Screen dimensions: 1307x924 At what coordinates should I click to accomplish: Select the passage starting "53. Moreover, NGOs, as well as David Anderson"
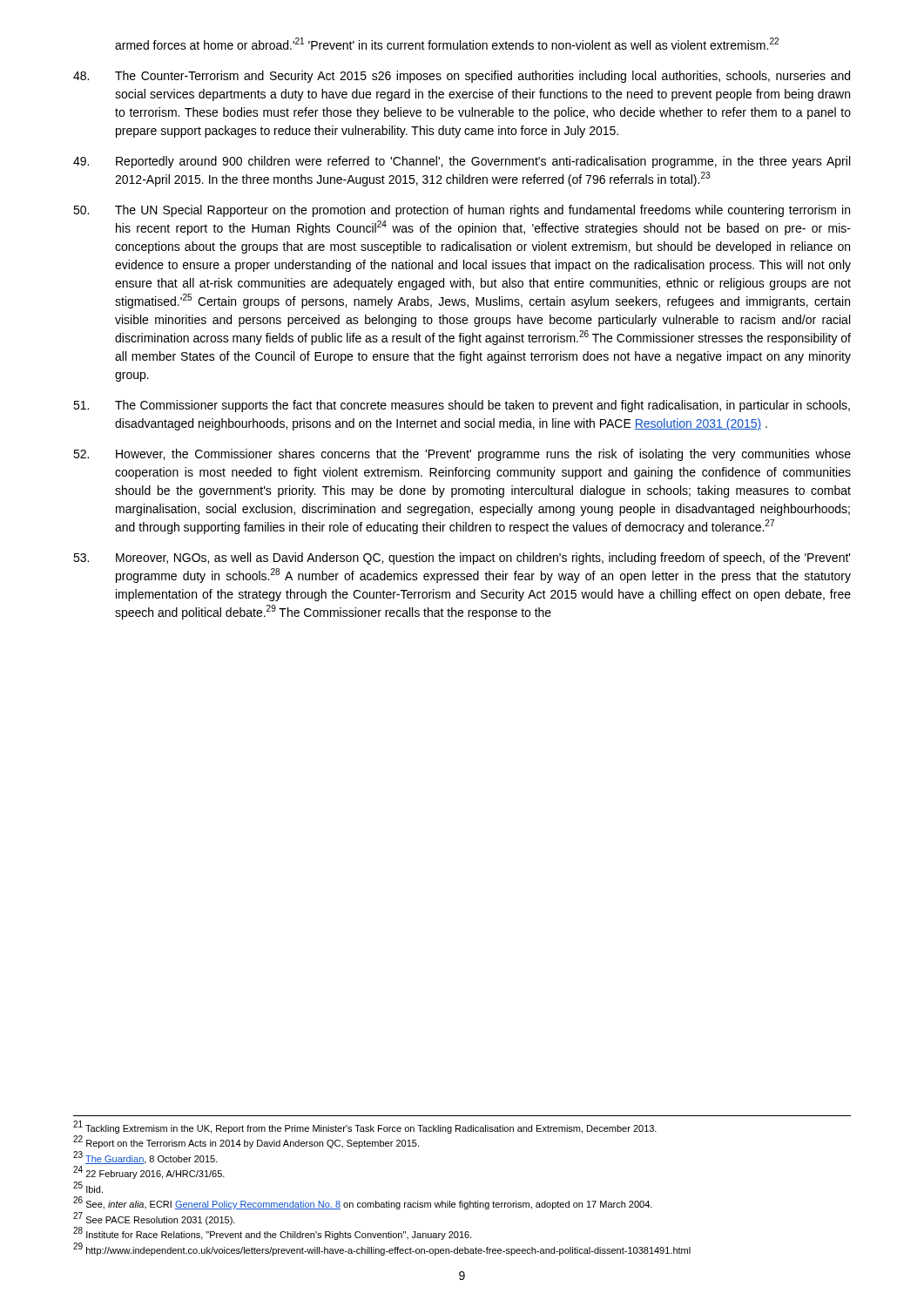point(462,586)
